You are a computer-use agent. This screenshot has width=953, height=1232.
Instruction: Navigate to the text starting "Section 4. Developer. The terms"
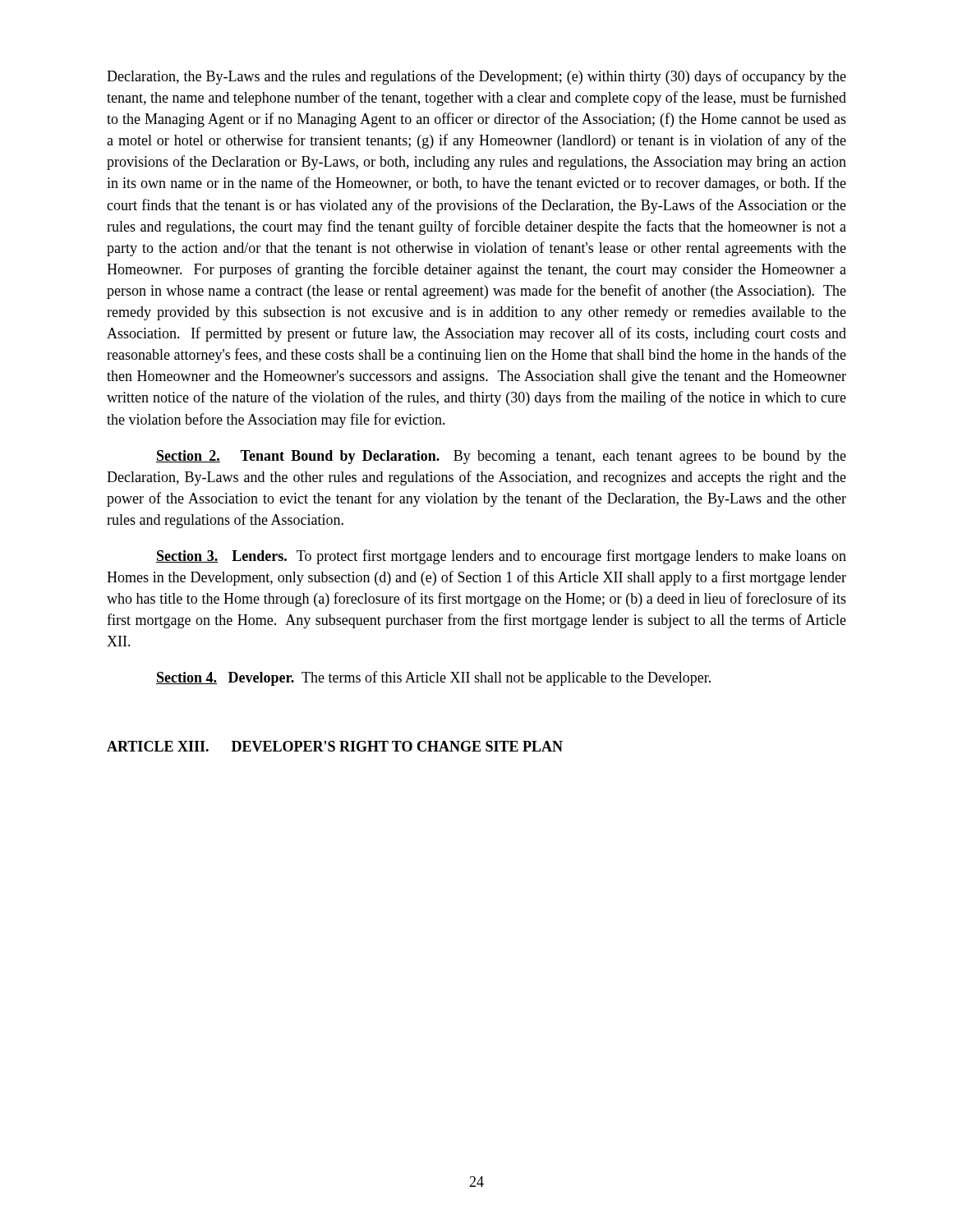(x=434, y=678)
